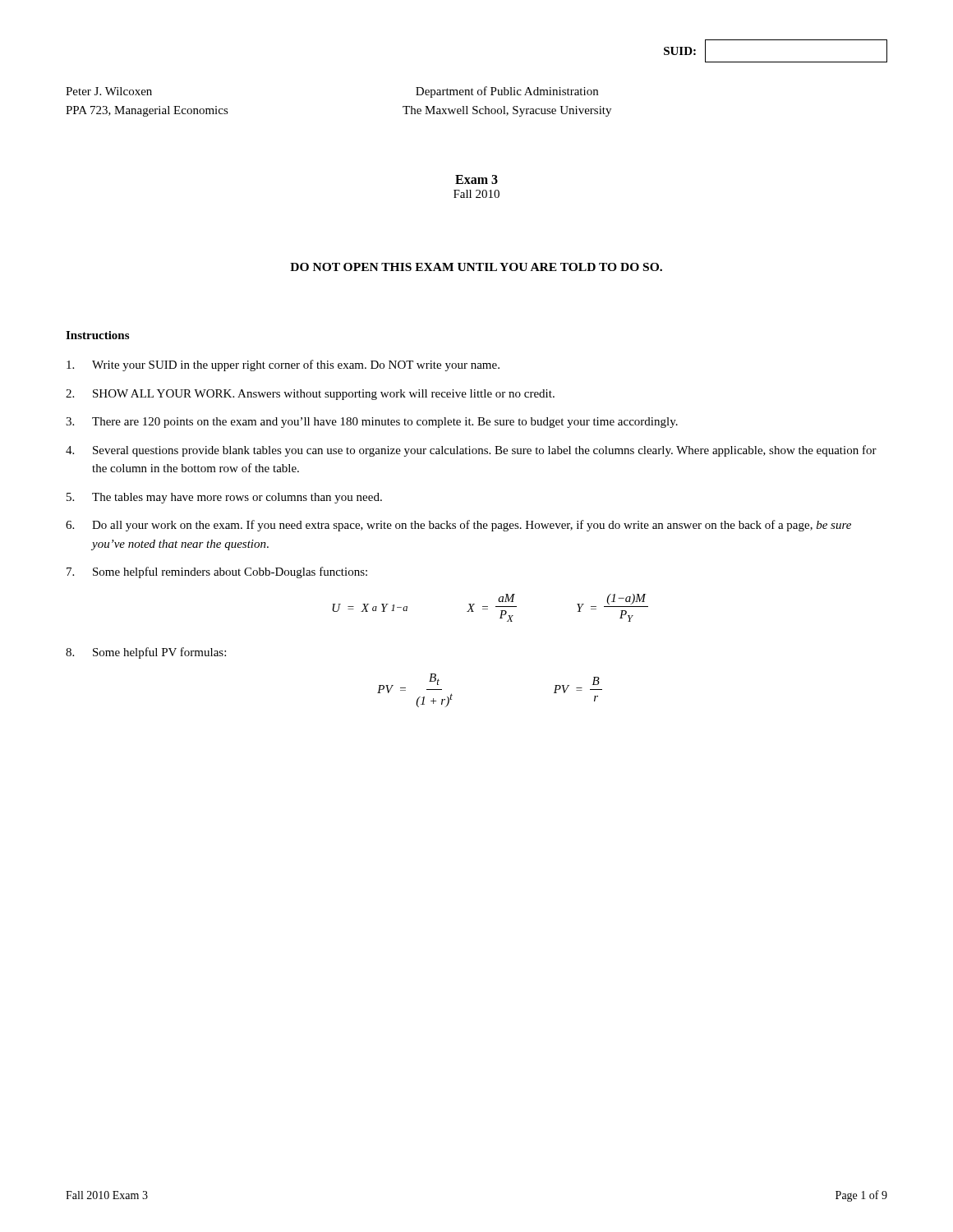Screen dimensions: 1232x953
Task: Locate the list item that reads "2. SHOW ALL YOUR WORK. Answers without"
Action: [x=476, y=393]
